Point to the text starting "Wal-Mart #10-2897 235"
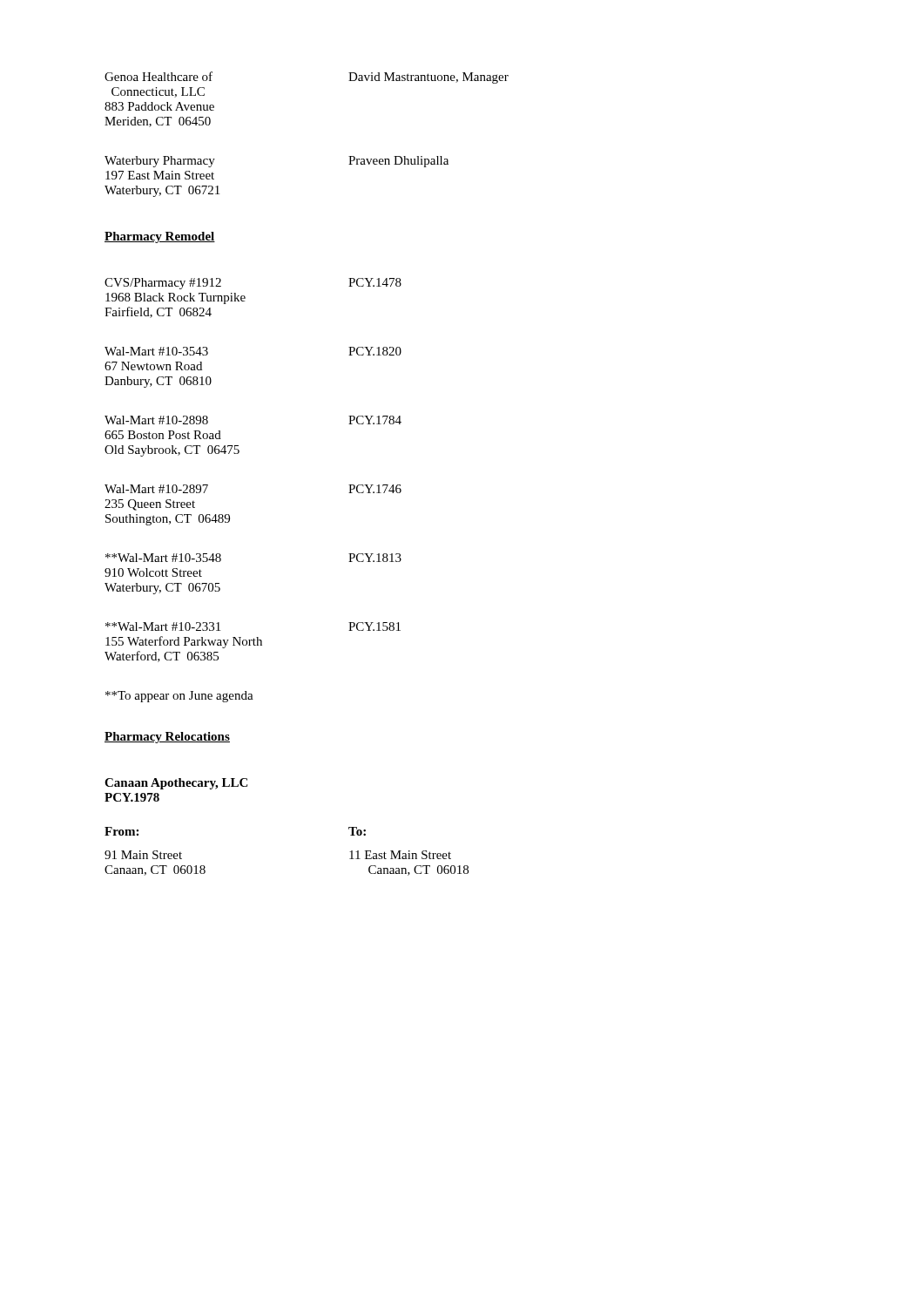Image resolution: width=924 pixels, height=1307 pixels. click(x=366, y=504)
